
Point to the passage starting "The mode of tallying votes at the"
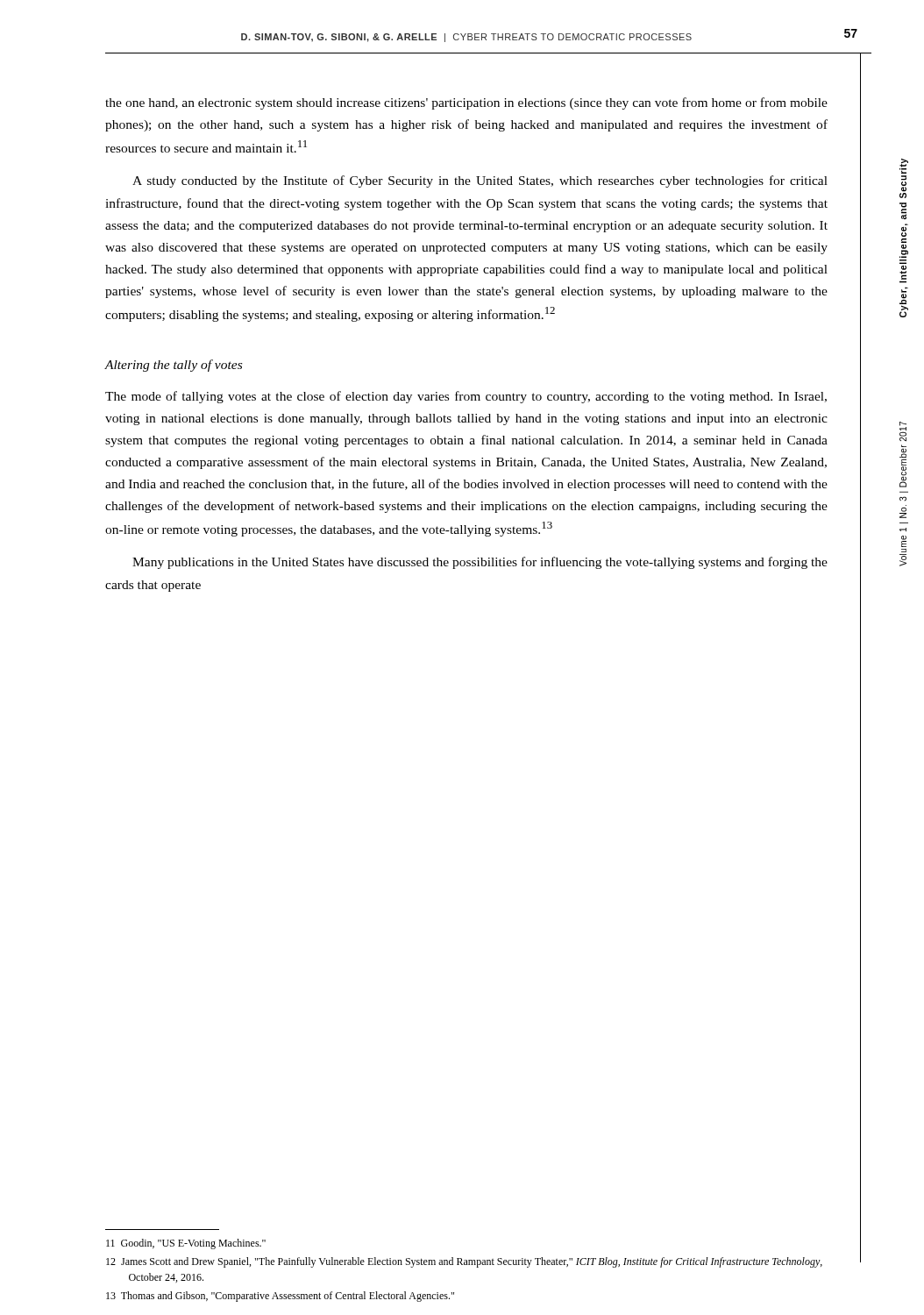point(466,462)
